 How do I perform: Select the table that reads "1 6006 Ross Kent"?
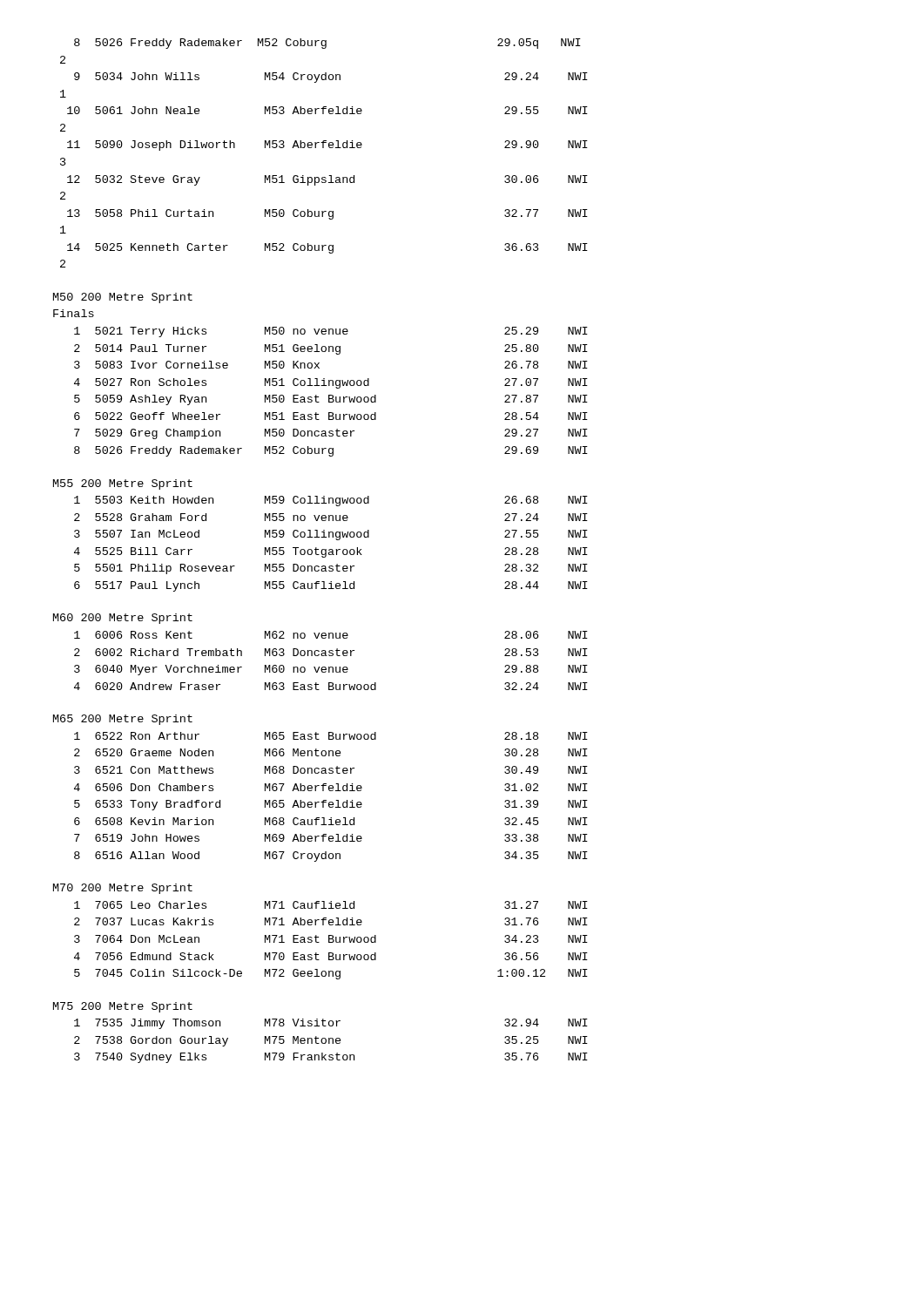coord(462,661)
